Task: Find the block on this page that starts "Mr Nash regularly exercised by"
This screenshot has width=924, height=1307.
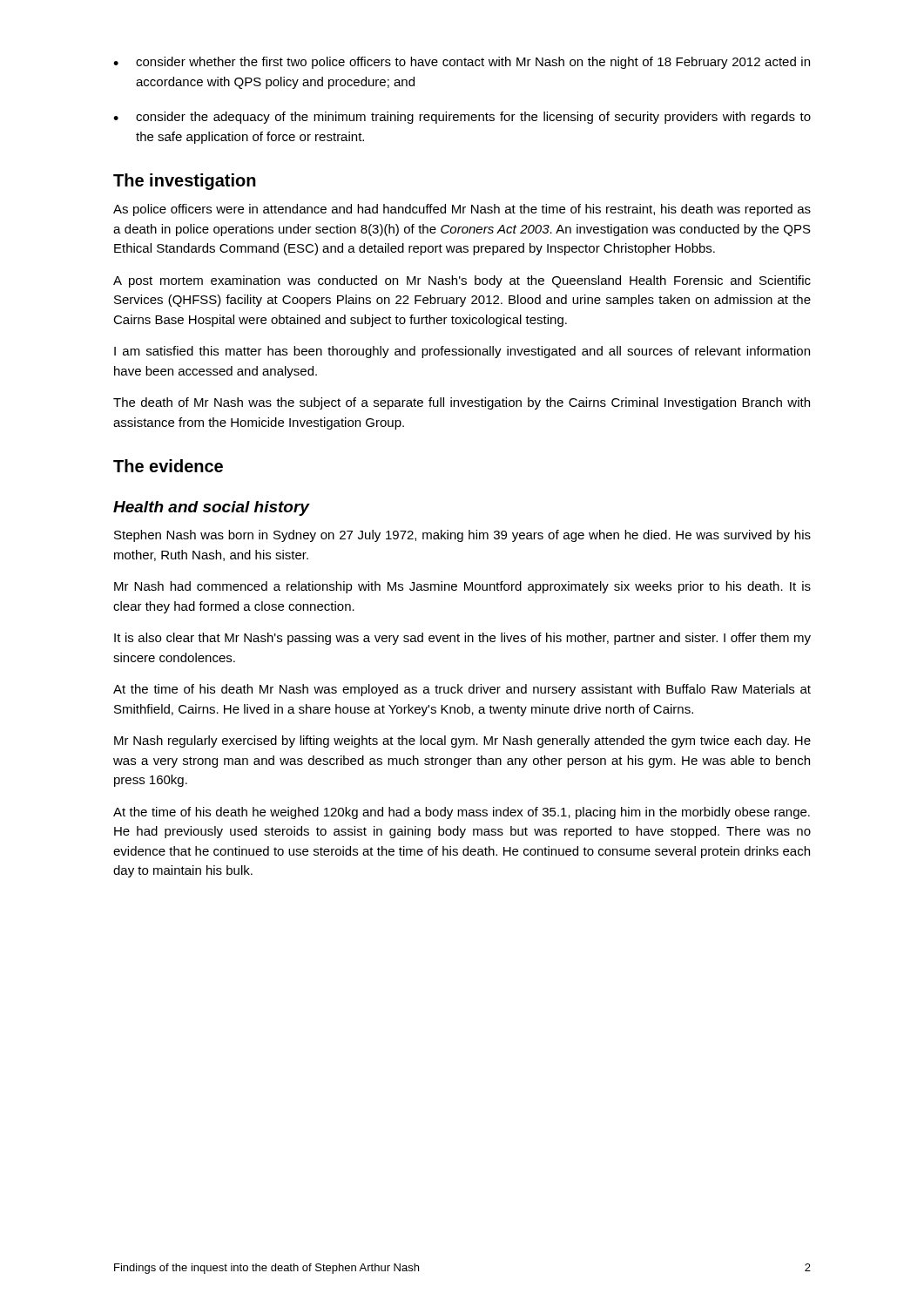Action: [462, 760]
